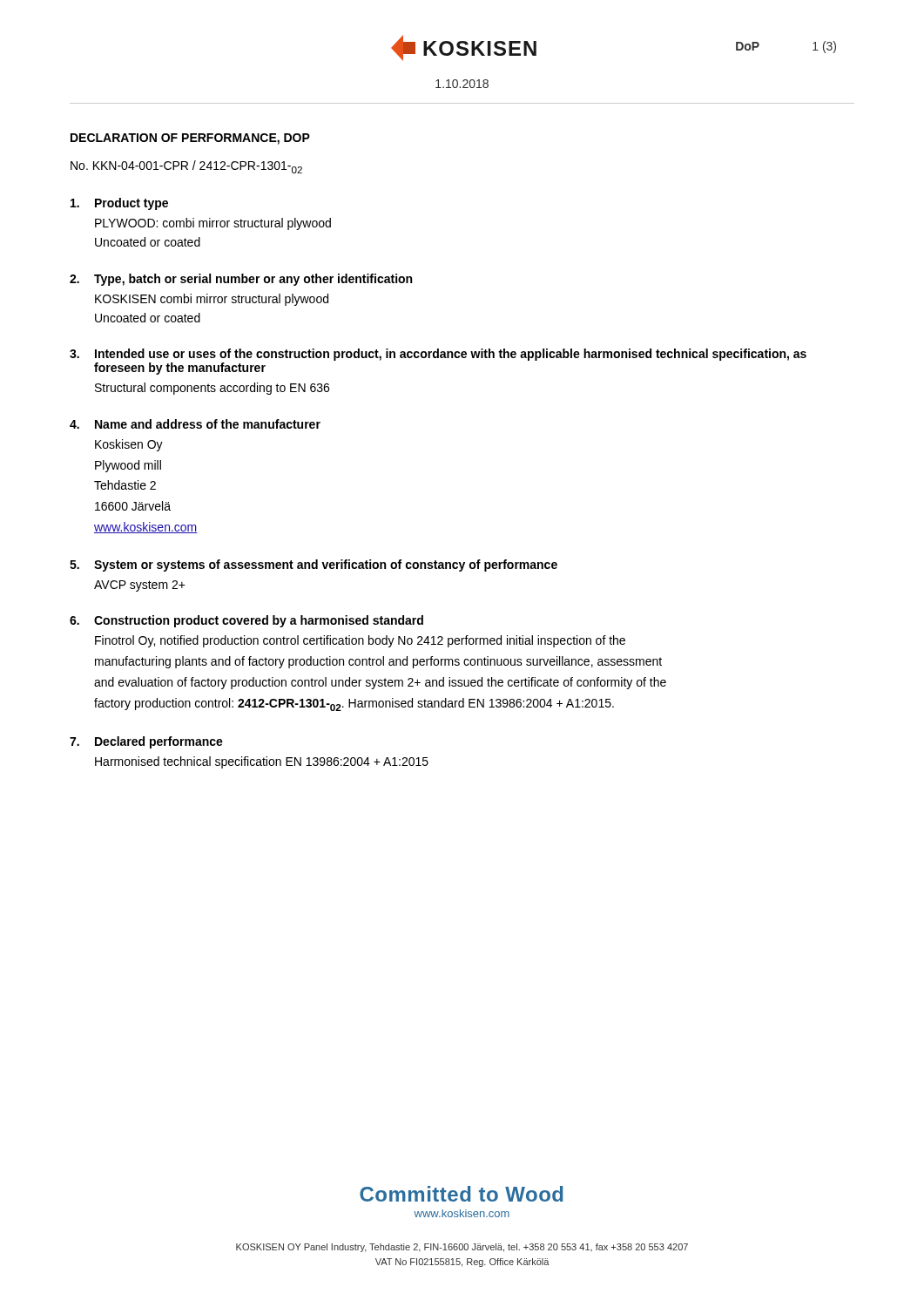
Task: Select the element starting "7. Declared performance"
Action: coord(146,742)
